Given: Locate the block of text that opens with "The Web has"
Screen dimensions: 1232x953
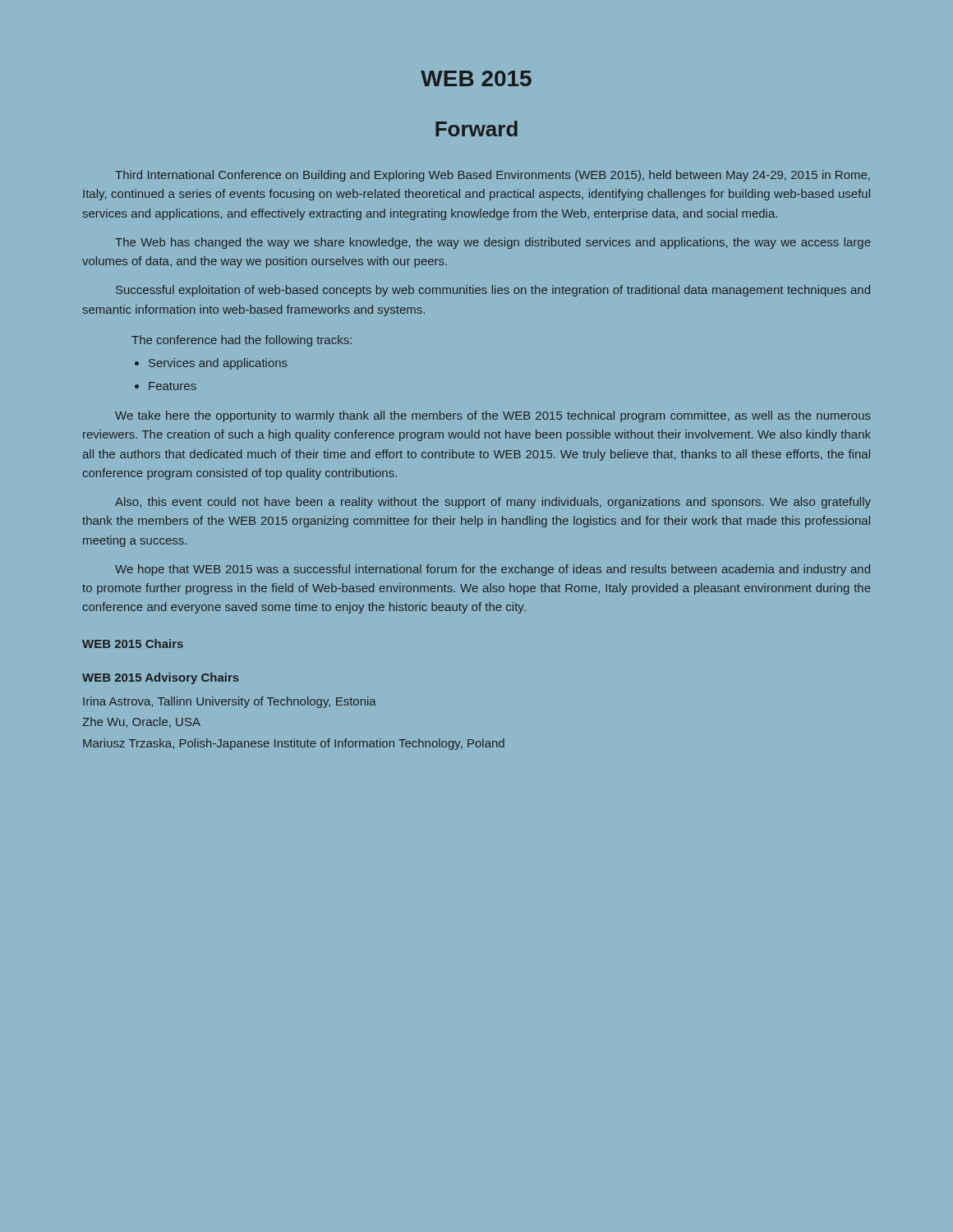Looking at the screenshot, I should [476, 251].
